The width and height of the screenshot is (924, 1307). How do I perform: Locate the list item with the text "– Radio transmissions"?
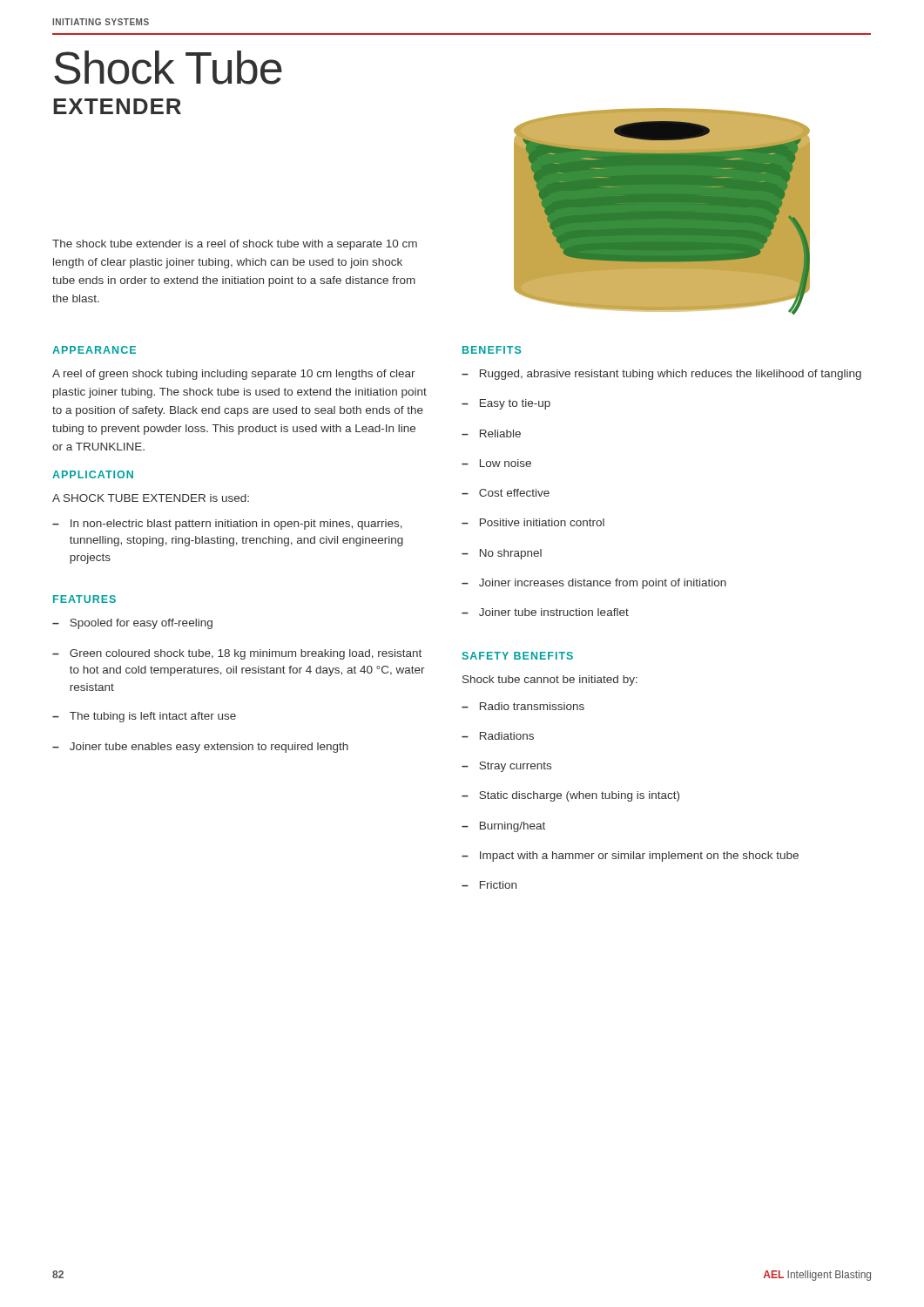pyautogui.click(x=523, y=706)
